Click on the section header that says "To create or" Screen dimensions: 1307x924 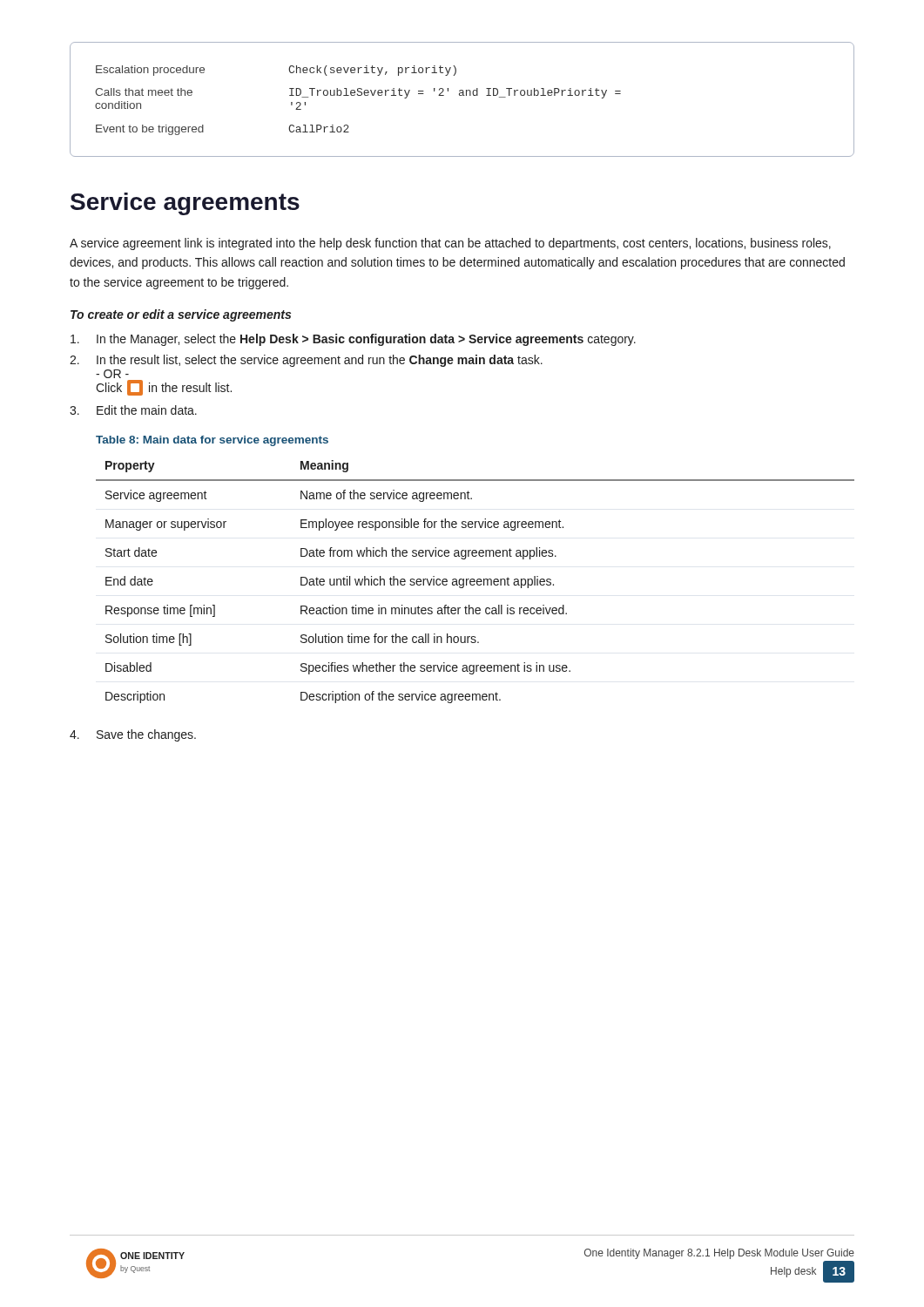[181, 315]
